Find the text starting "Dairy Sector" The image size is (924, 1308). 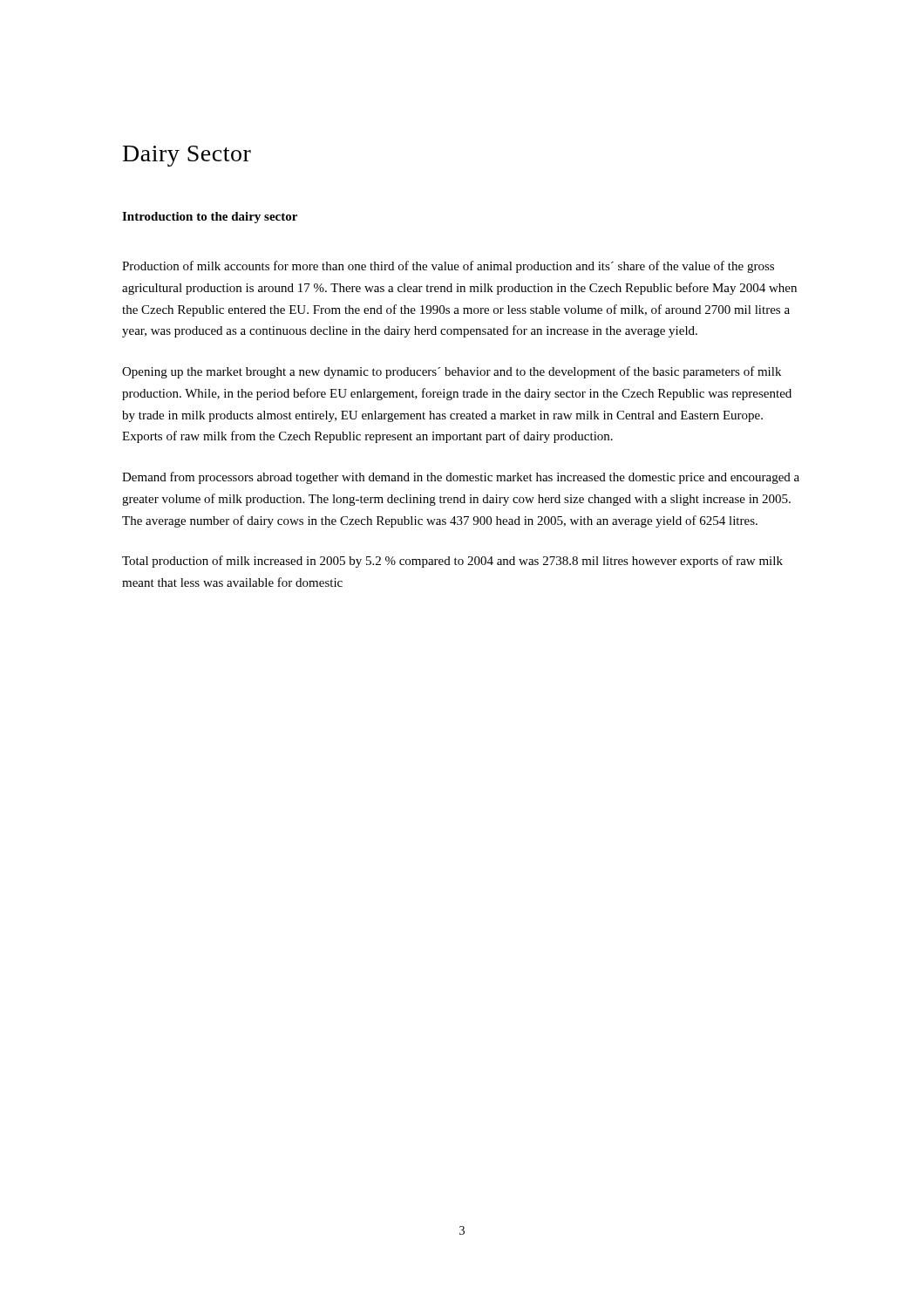click(x=187, y=153)
